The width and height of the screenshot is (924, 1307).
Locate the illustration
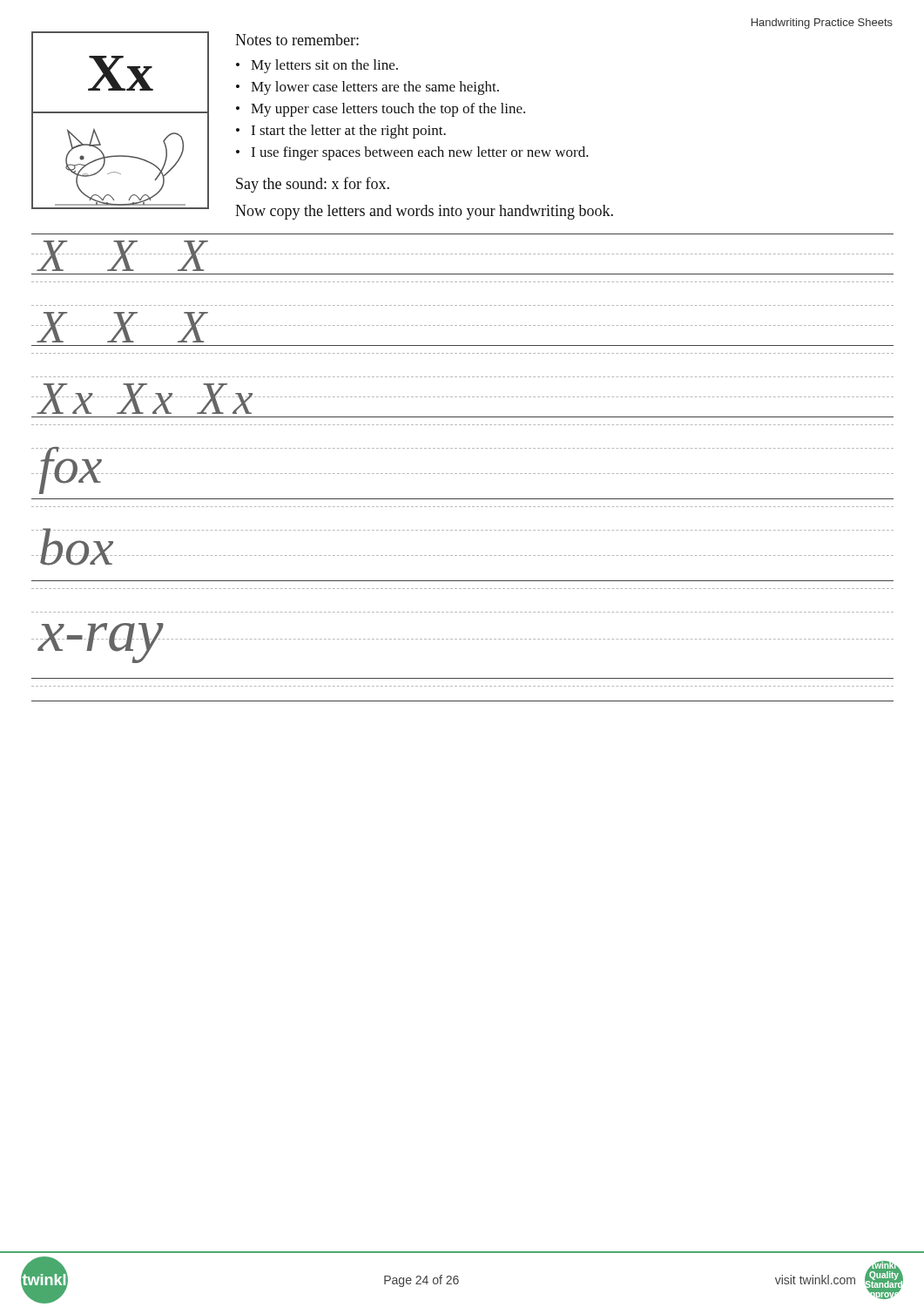(x=120, y=120)
